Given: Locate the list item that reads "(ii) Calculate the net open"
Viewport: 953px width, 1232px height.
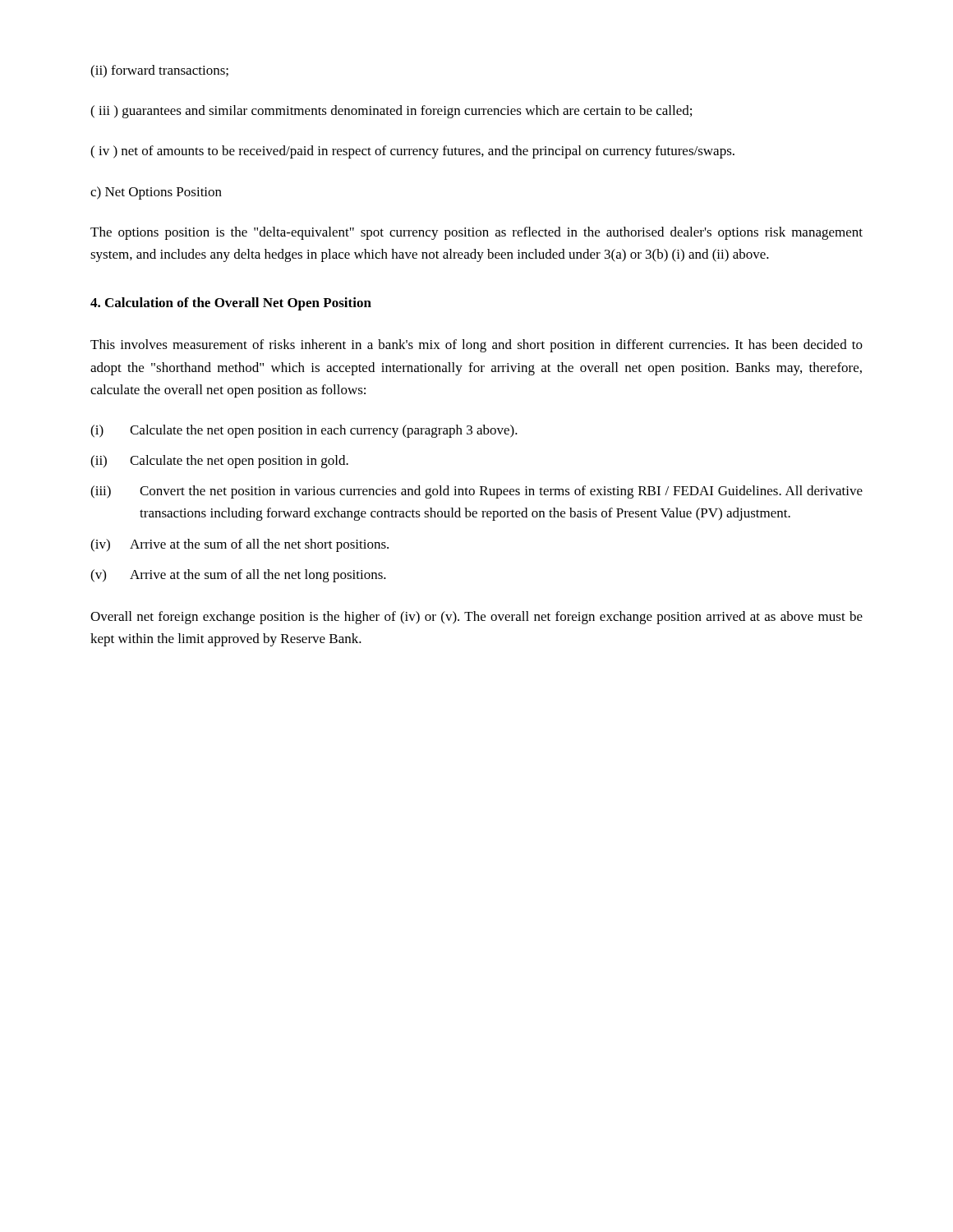Looking at the screenshot, I should pyautogui.click(x=219, y=462).
